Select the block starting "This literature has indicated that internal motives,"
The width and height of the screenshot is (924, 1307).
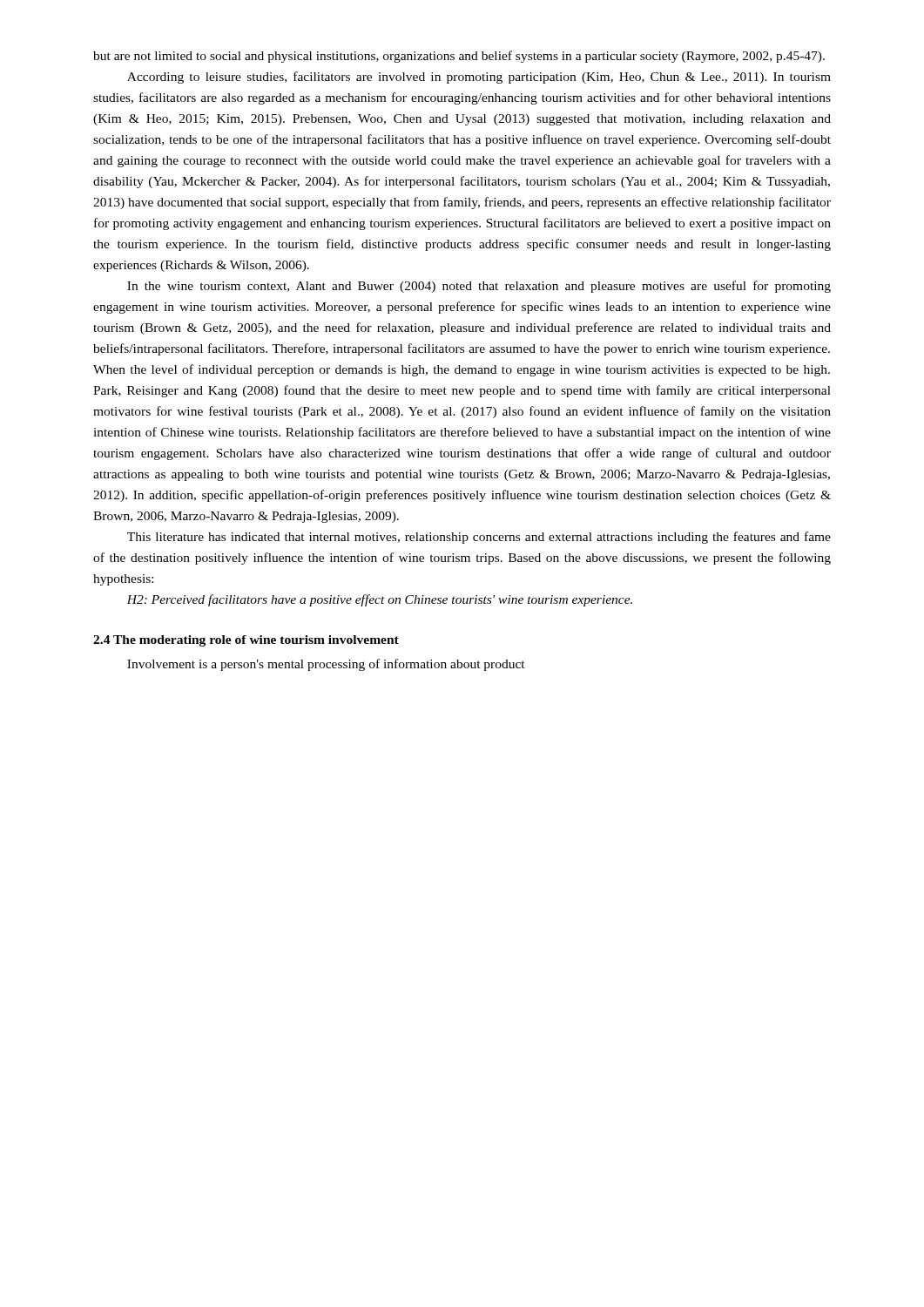(x=462, y=558)
